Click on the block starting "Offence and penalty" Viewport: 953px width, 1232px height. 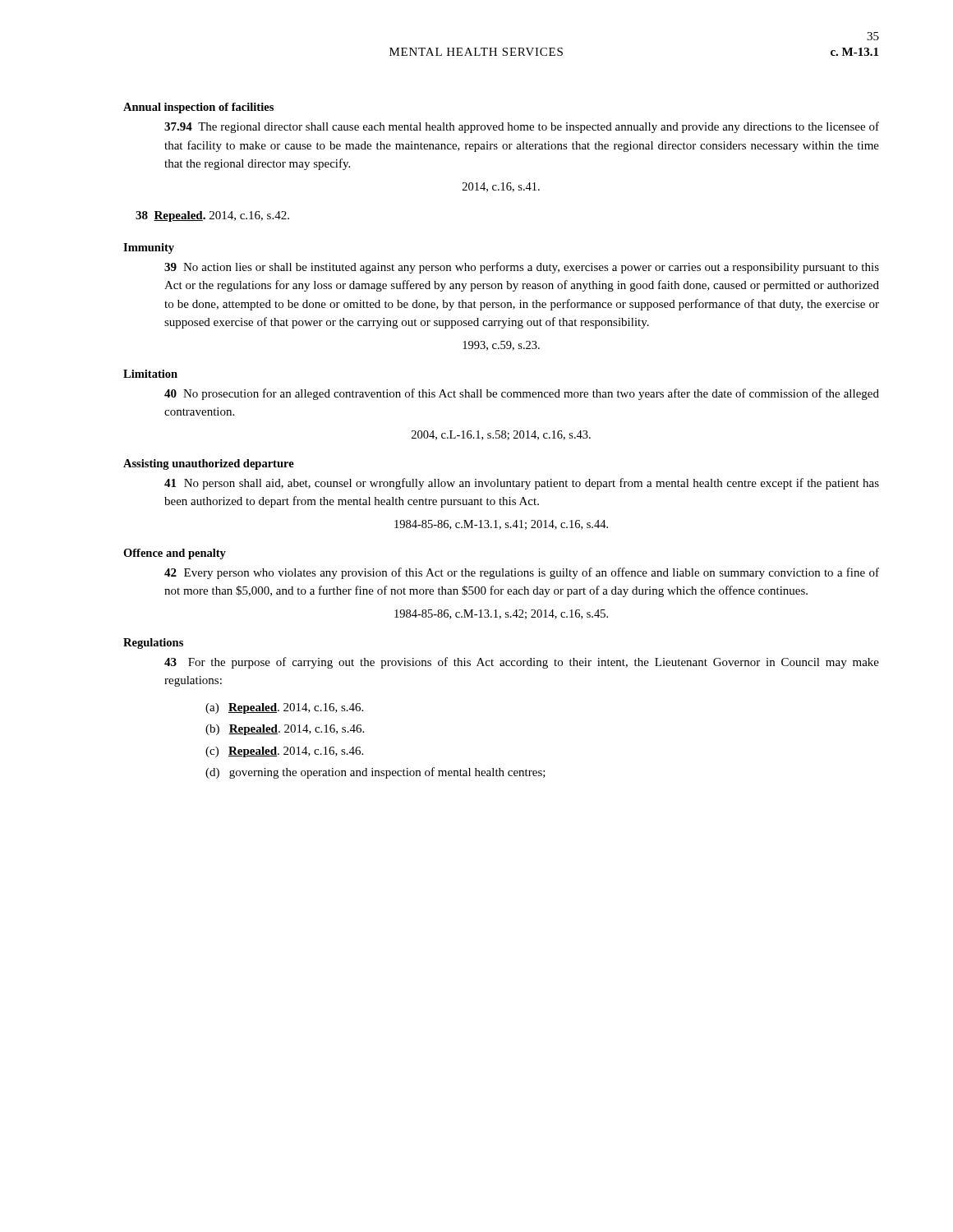(174, 552)
